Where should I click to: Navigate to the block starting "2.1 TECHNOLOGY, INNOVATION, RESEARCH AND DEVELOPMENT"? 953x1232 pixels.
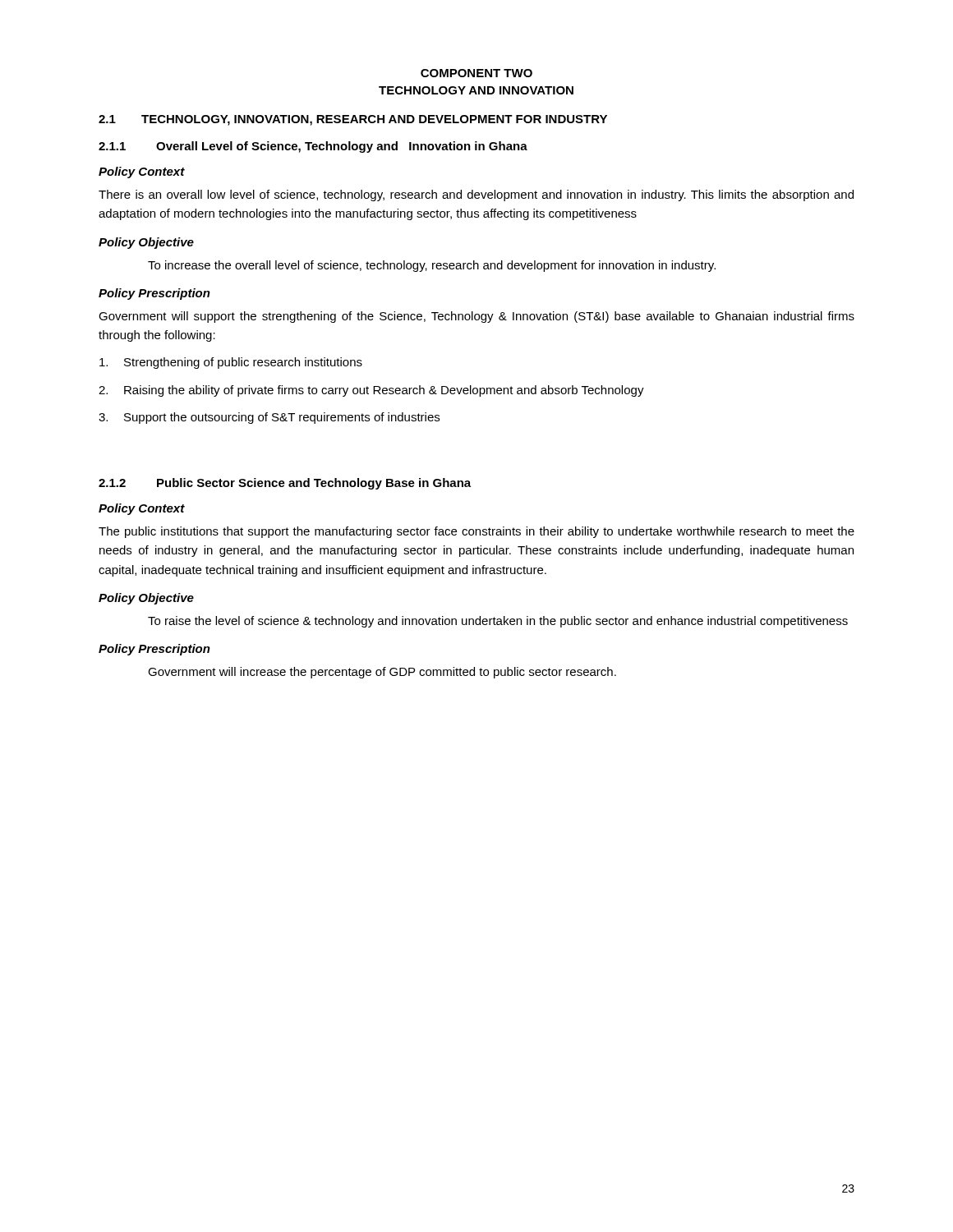(x=353, y=119)
